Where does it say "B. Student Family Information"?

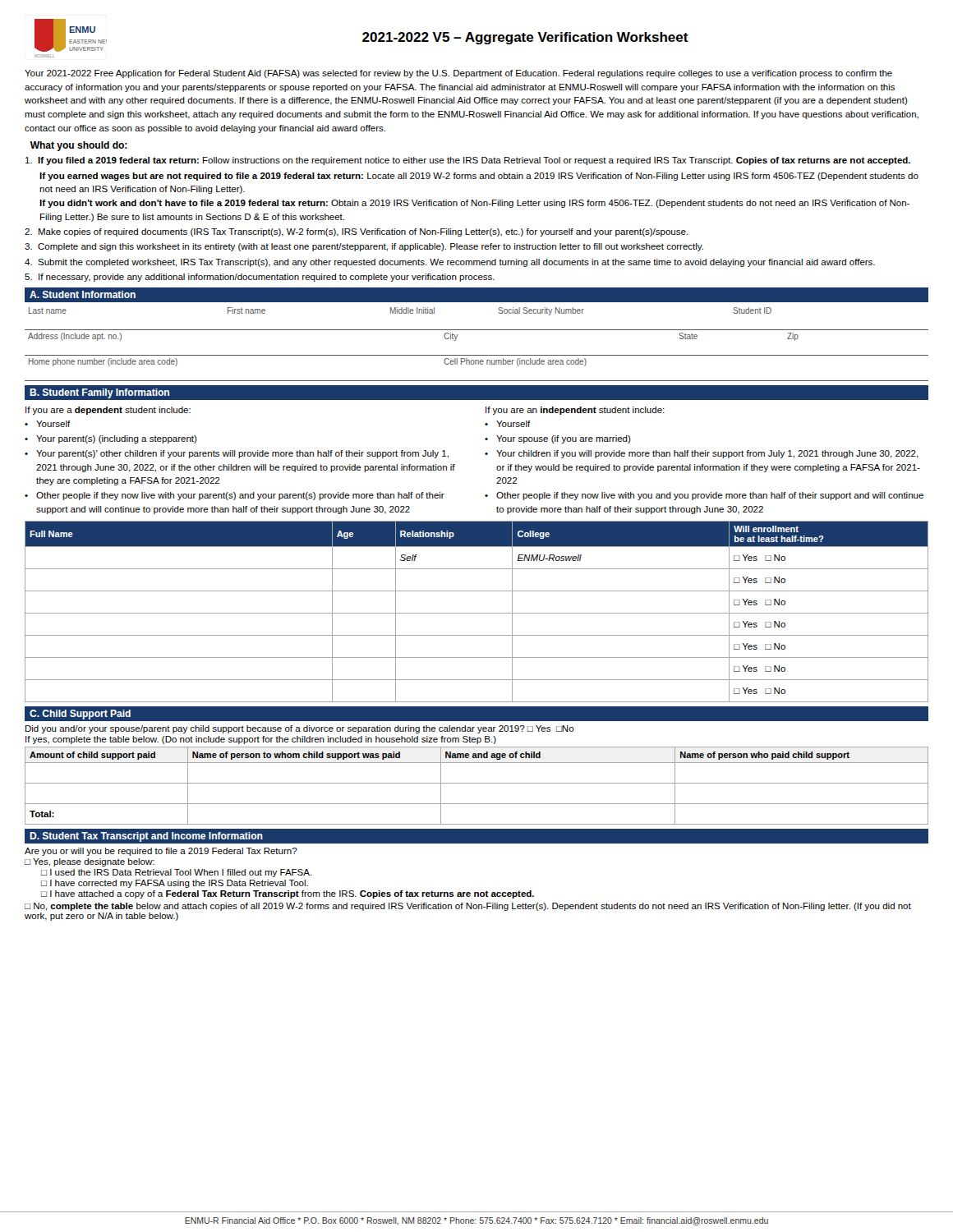point(100,393)
